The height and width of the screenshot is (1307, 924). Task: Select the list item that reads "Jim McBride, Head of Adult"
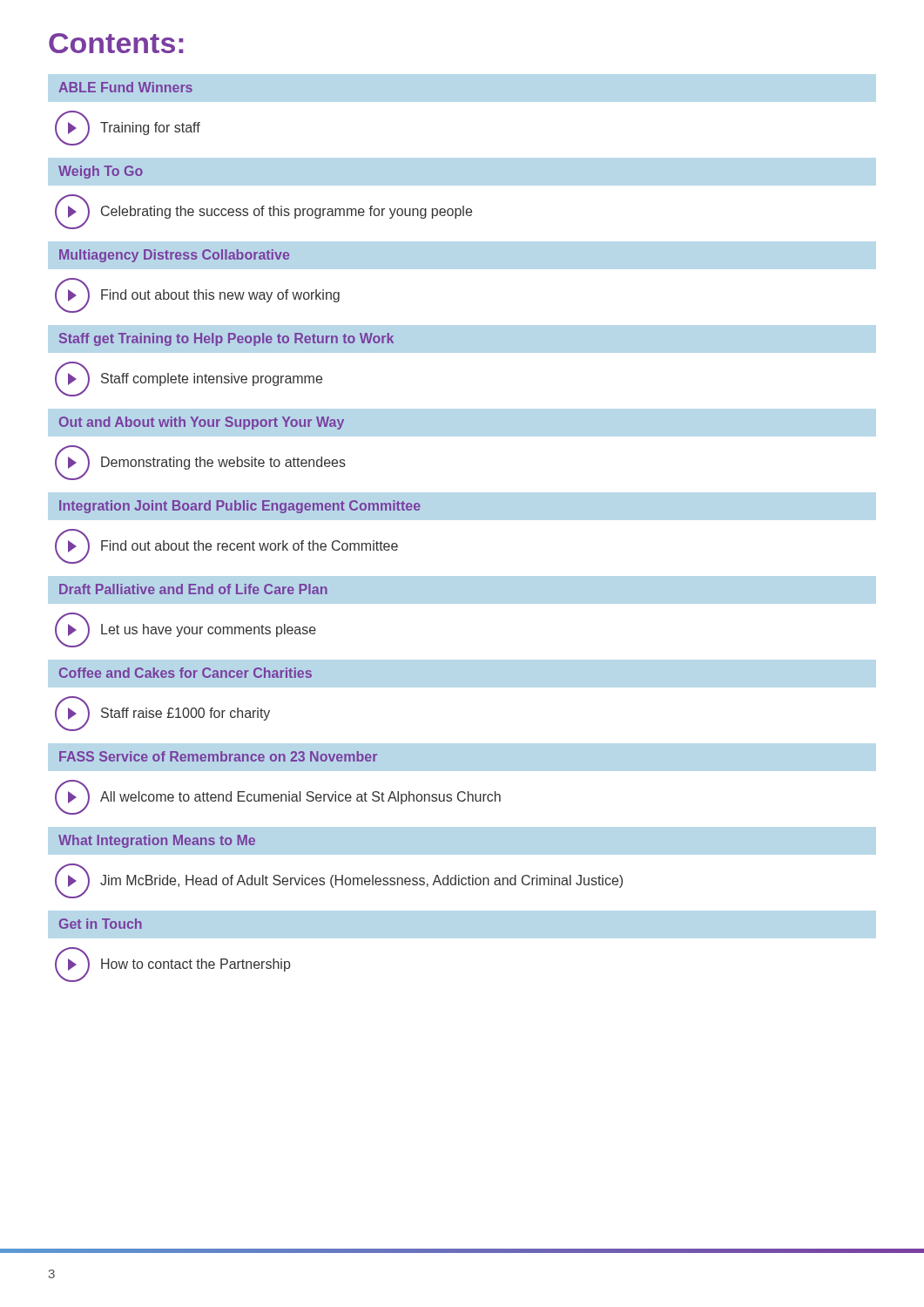(x=339, y=881)
